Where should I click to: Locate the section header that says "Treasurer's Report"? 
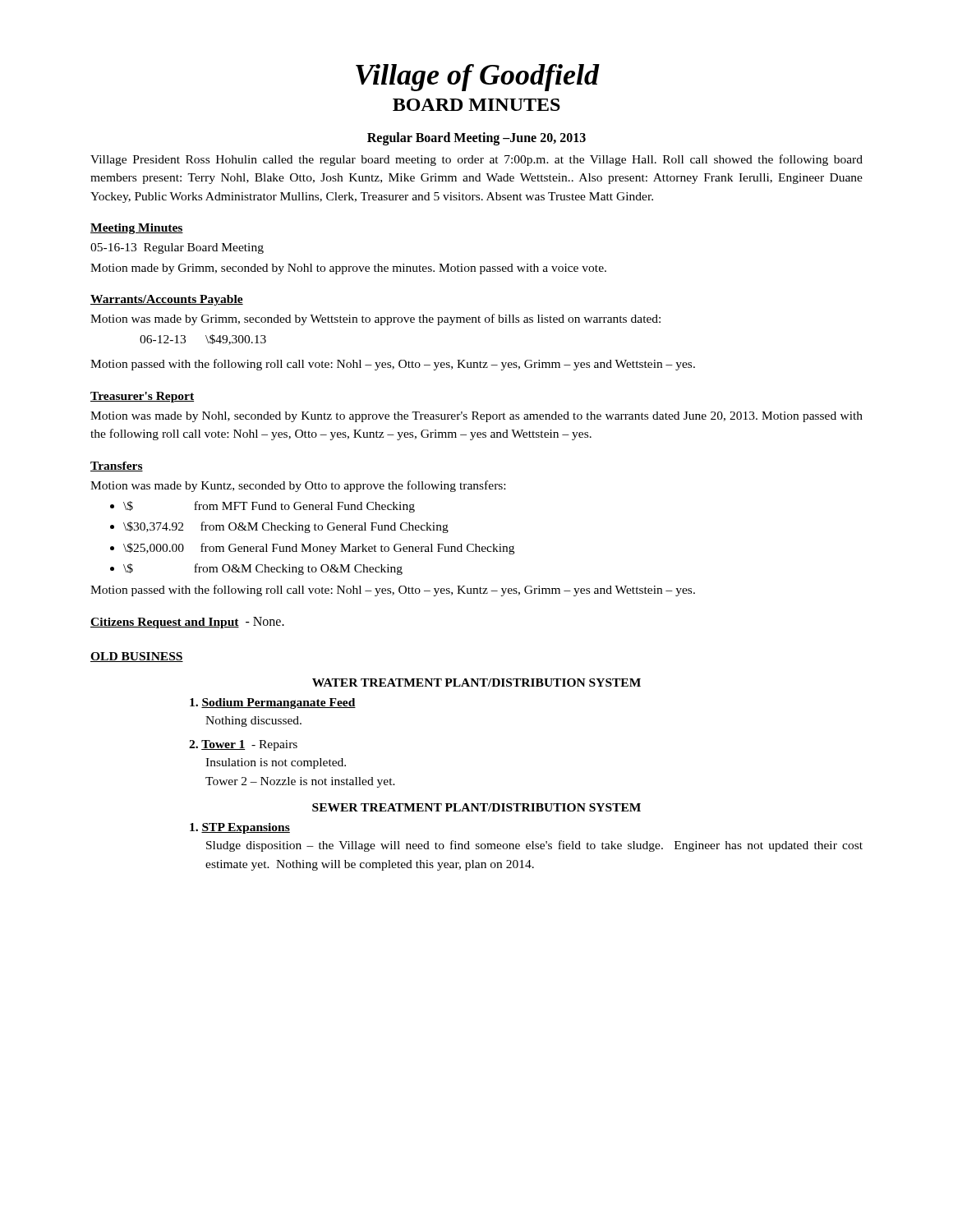(x=142, y=396)
